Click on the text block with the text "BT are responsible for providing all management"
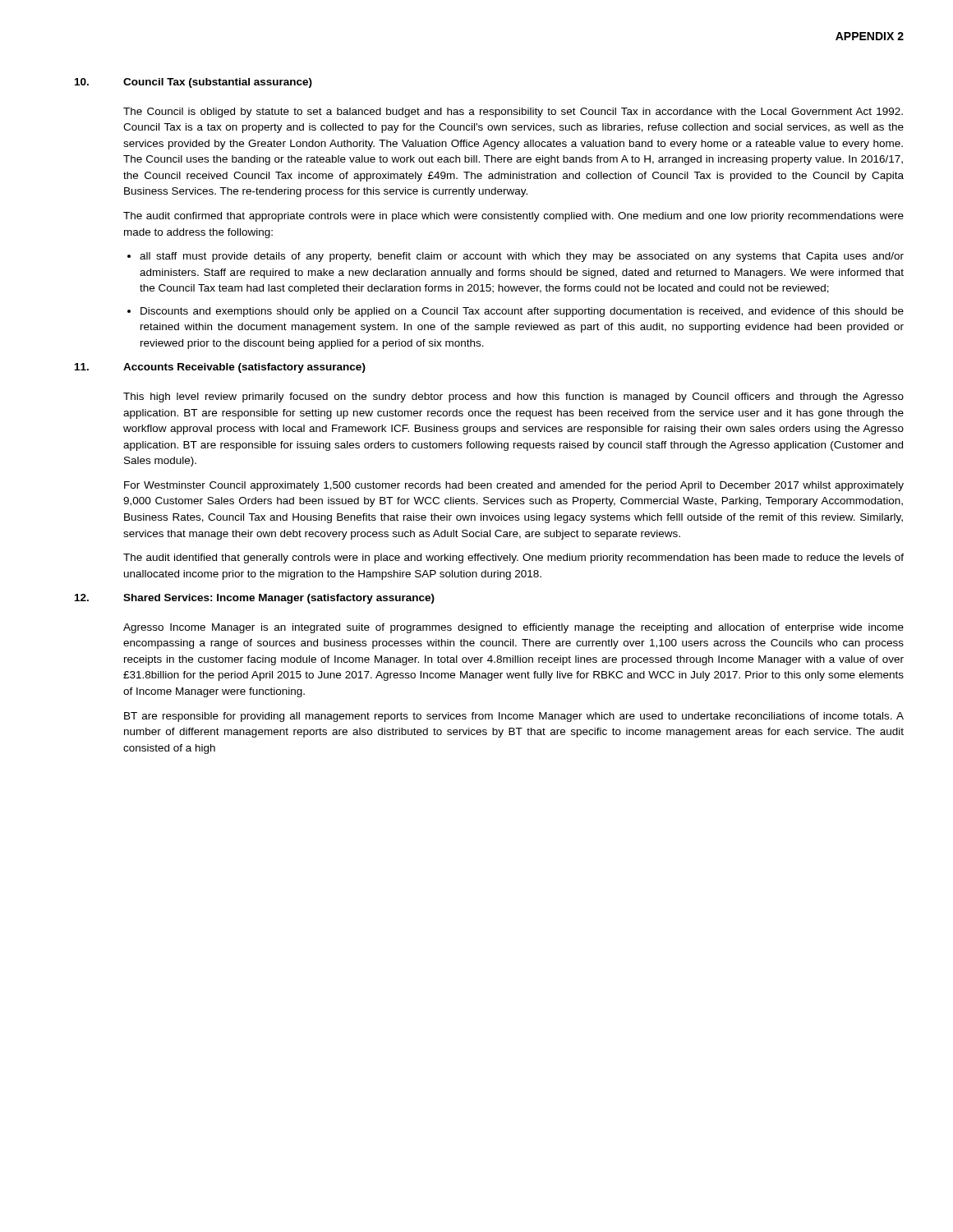This screenshot has height=1232, width=953. (513, 732)
